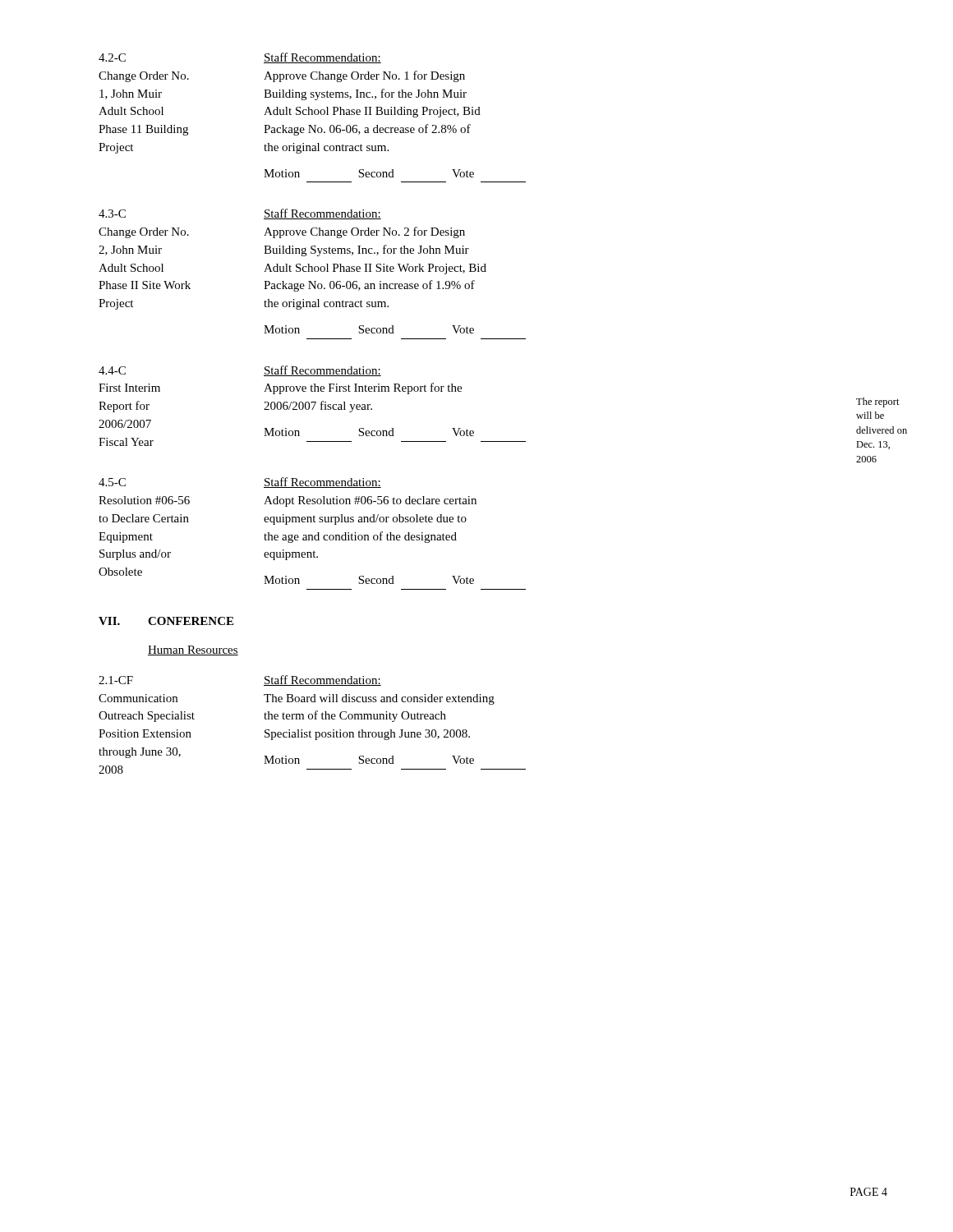Viewport: 953px width, 1232px height.
Task: Click the passage that begins "4.2-C Change Order No. 1, John Muir Adult"
Action: 468,116
